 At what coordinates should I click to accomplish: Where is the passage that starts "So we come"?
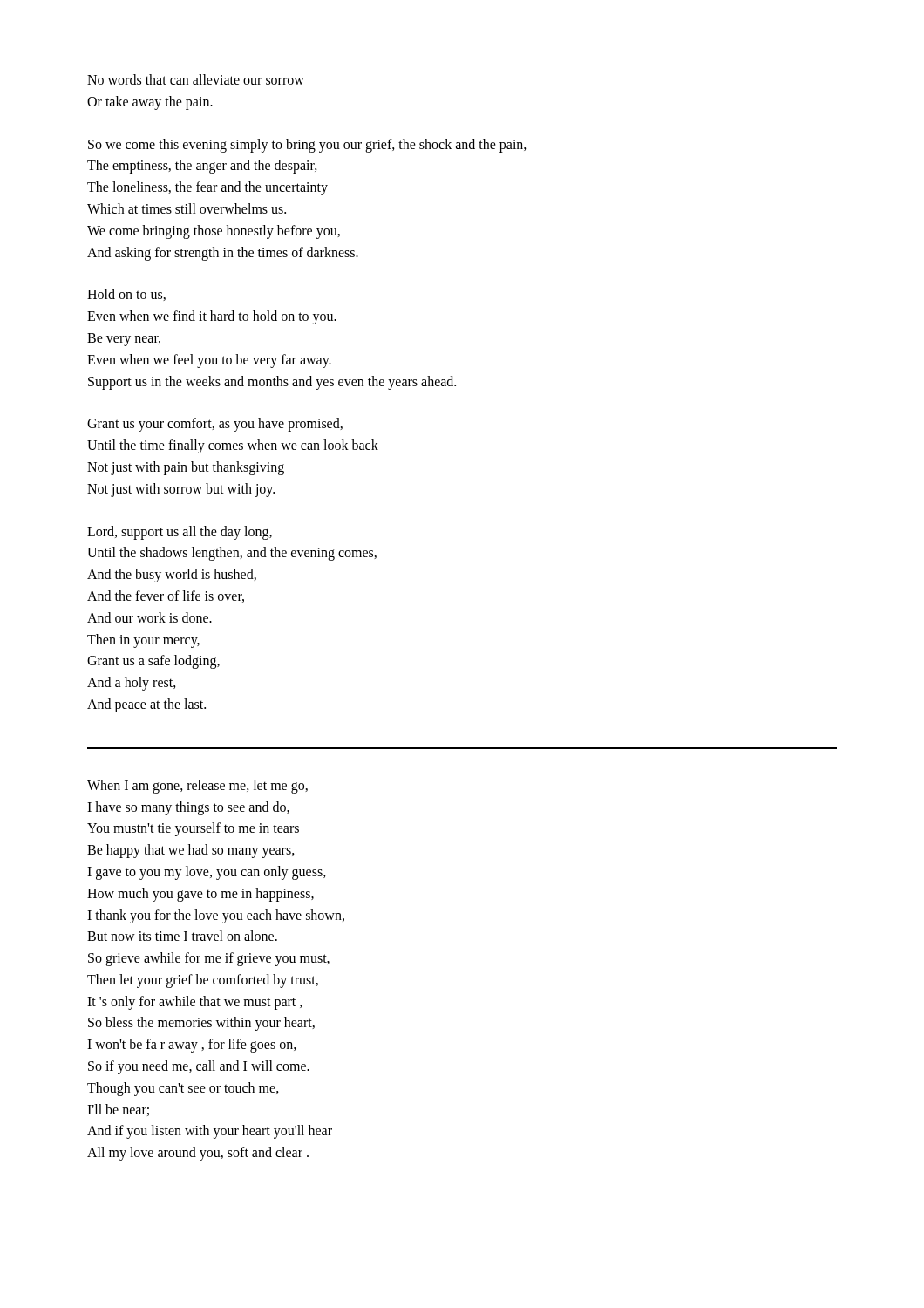307,198
